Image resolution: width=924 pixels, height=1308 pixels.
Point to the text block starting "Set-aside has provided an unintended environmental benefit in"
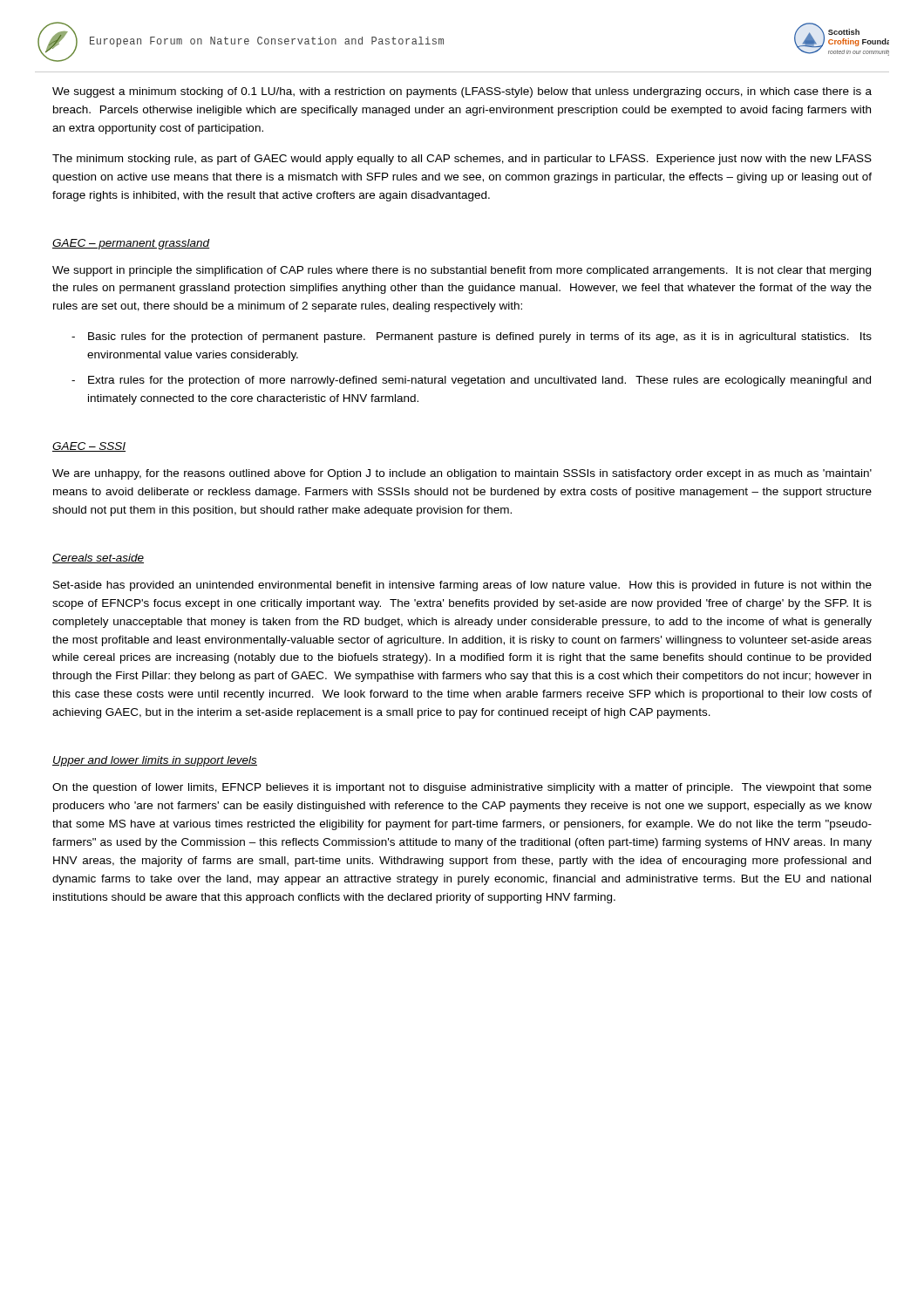(462, 648)
